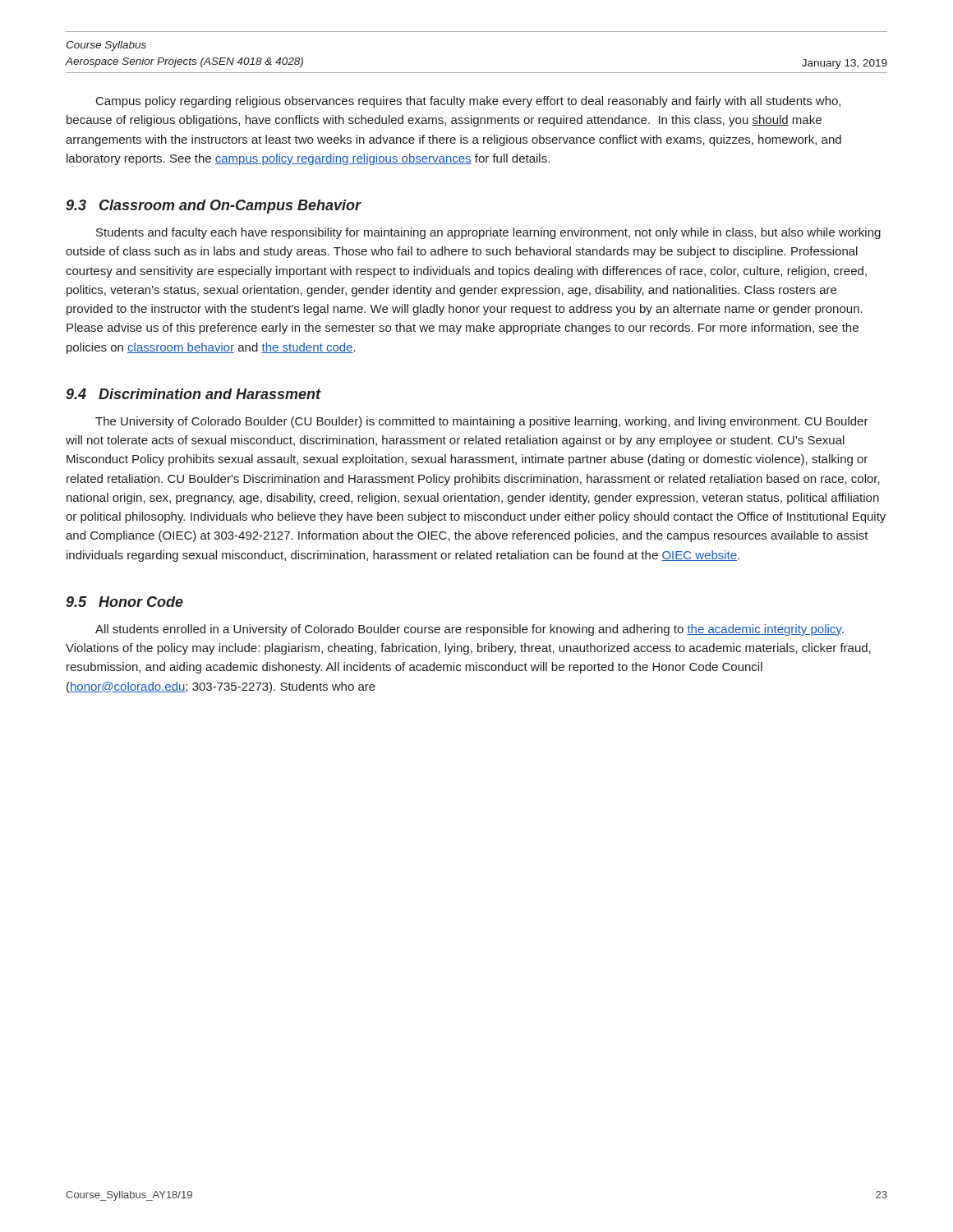Locate the text block with the text "Students and faculty"

click(473, 289)
